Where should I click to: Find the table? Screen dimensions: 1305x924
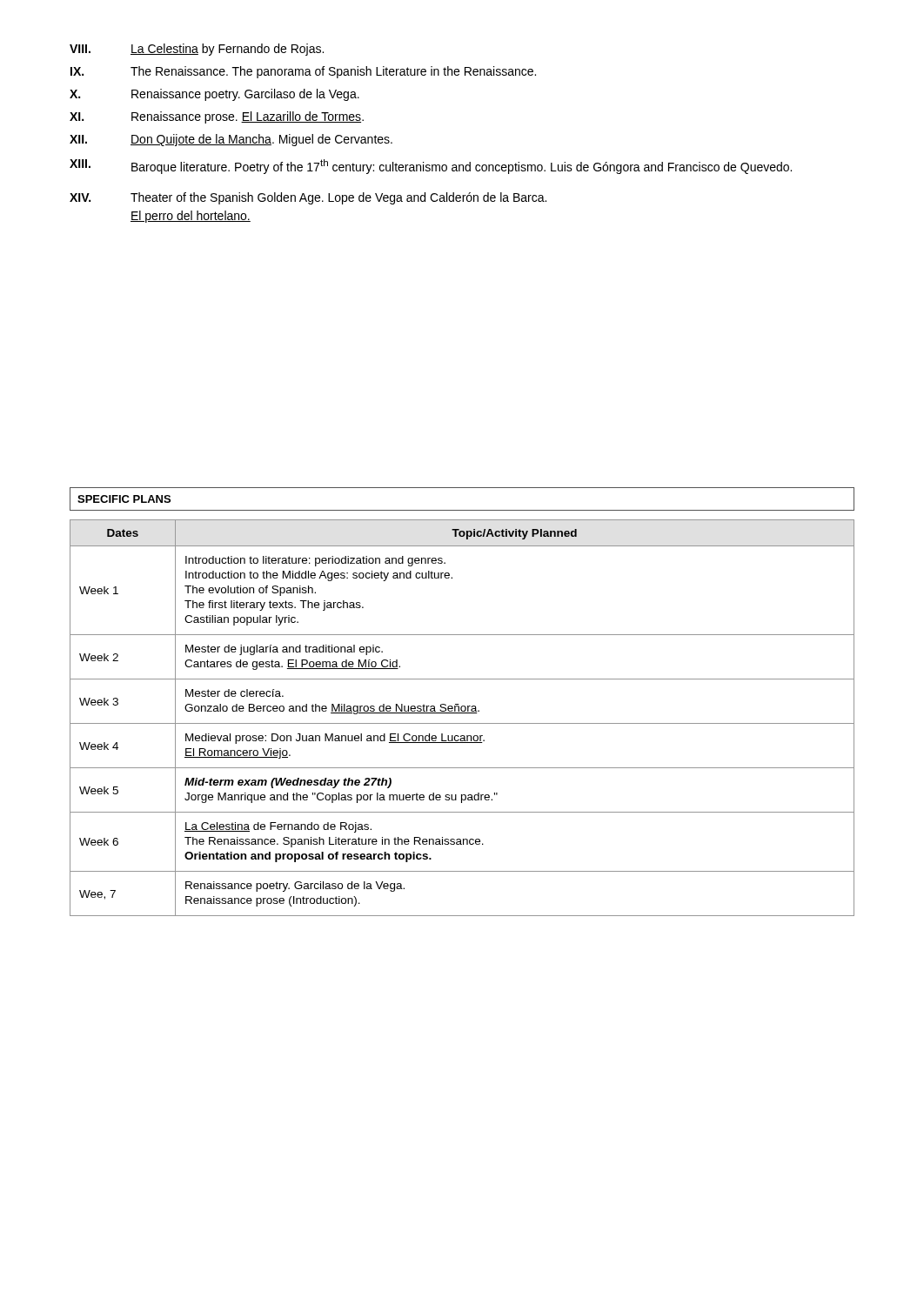(462, 718)
